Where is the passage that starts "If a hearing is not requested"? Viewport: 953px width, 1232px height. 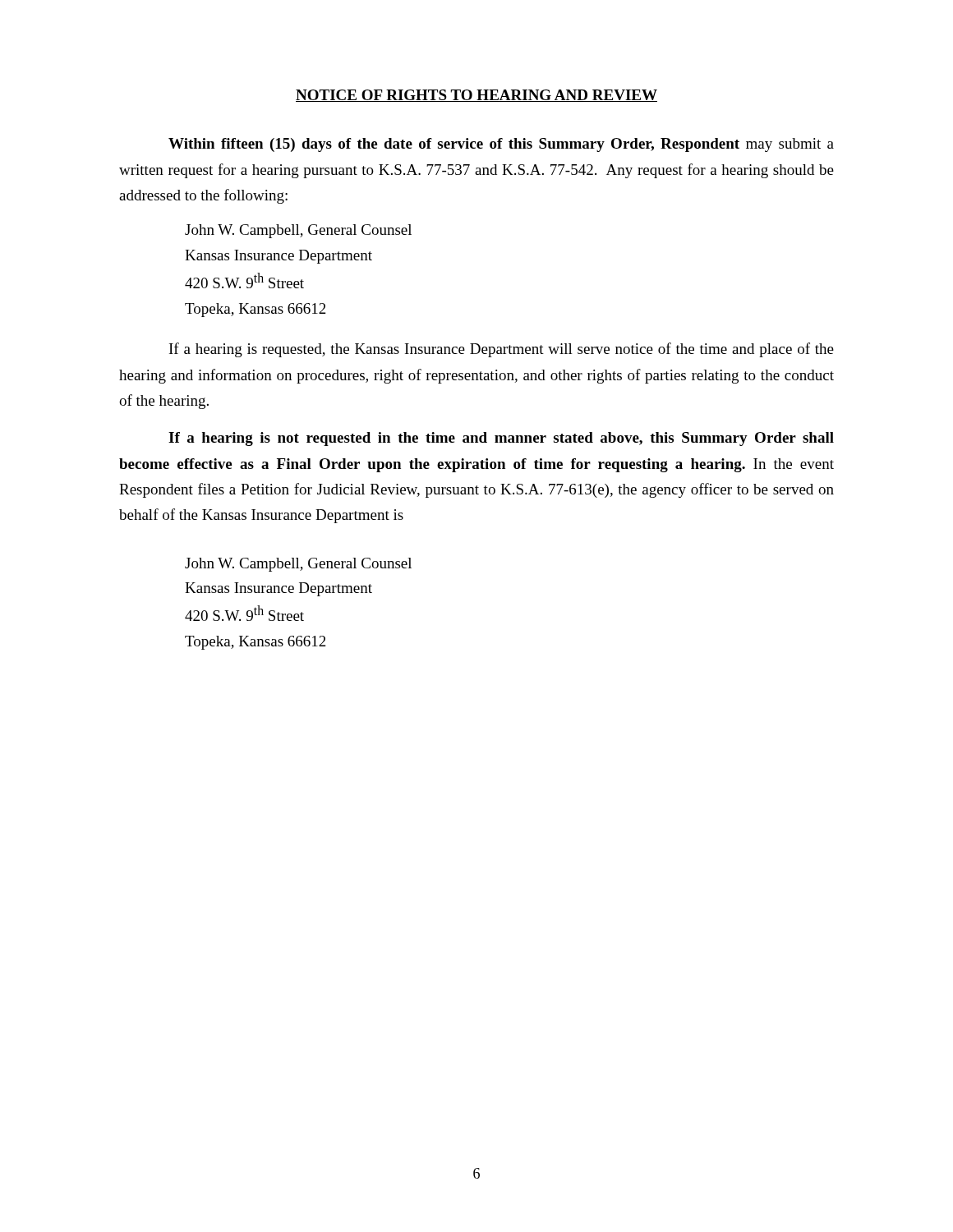(x=476, y=476)
